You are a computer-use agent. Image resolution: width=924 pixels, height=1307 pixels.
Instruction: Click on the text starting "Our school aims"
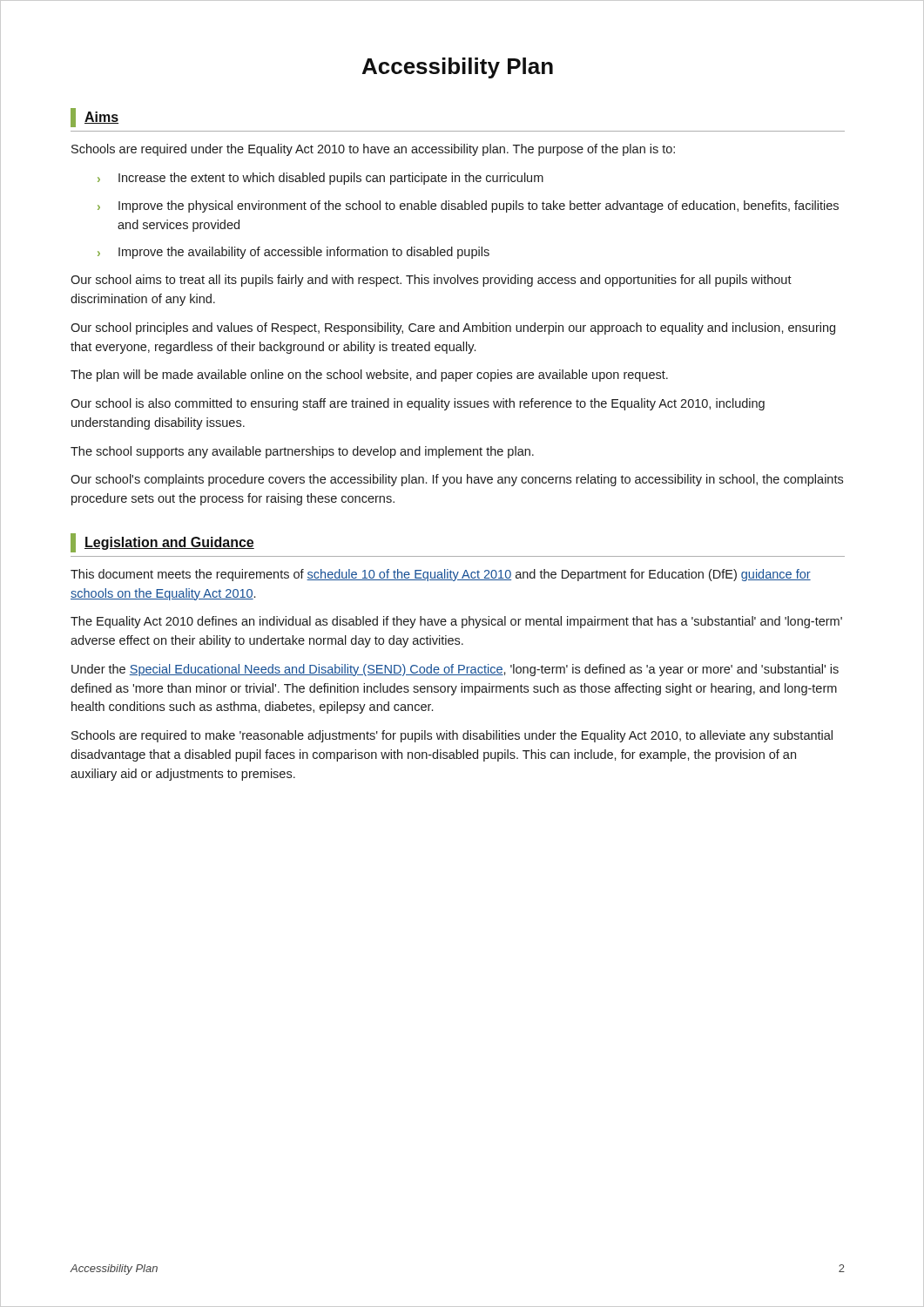tap(431, 289)
